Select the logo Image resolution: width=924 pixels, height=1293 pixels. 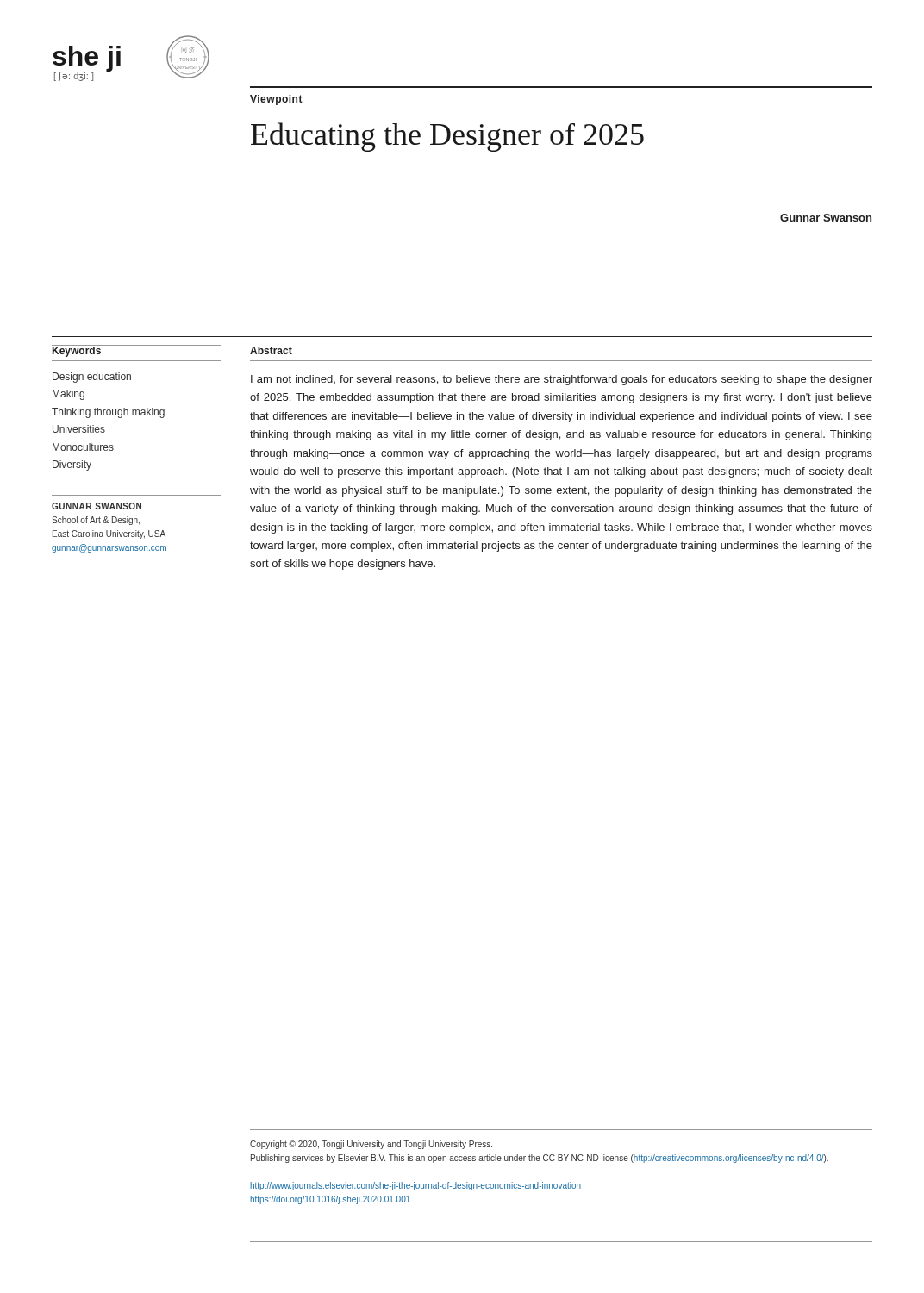[134, 62]
